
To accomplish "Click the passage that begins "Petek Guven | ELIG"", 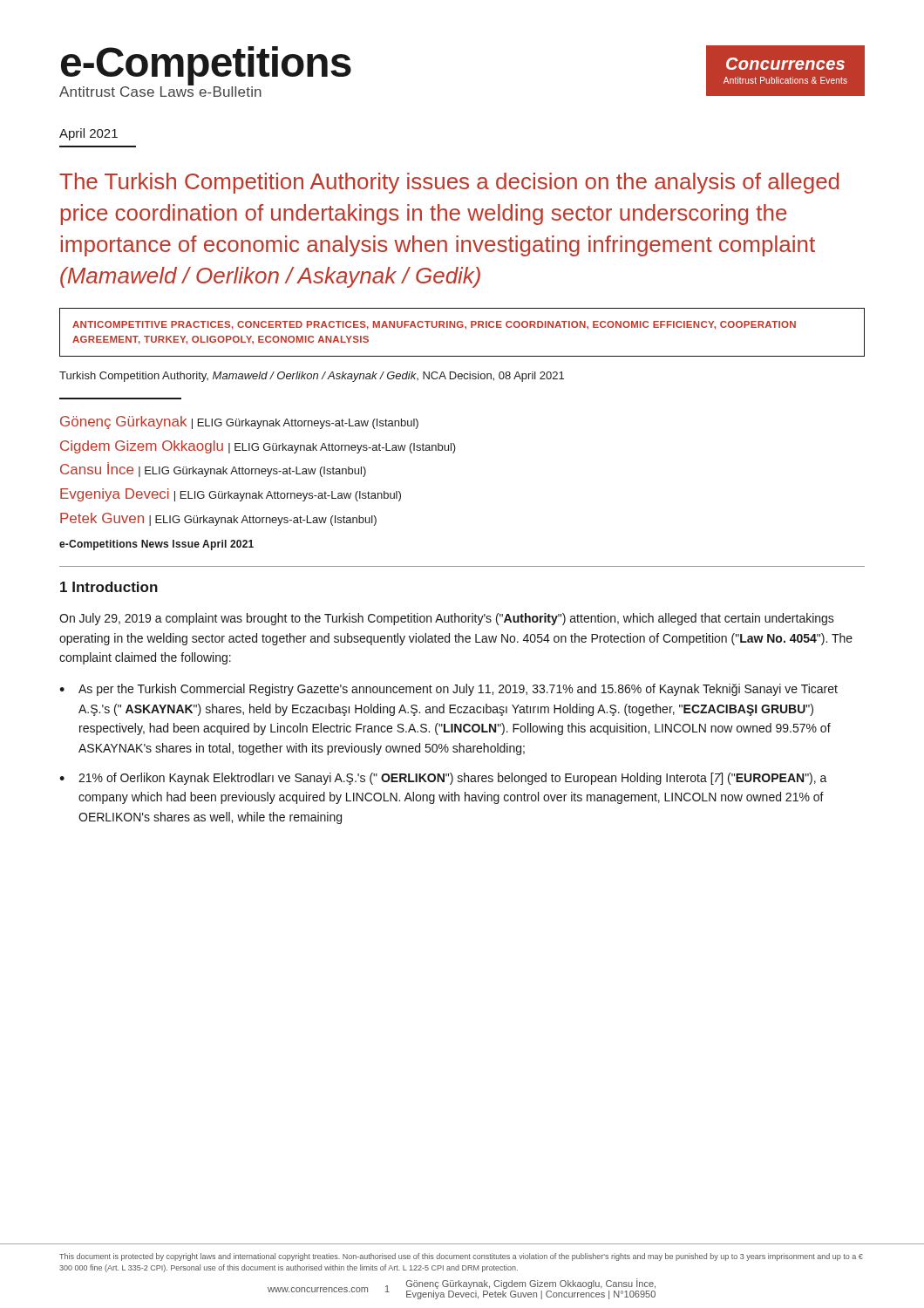I will [x=218, y=518].
